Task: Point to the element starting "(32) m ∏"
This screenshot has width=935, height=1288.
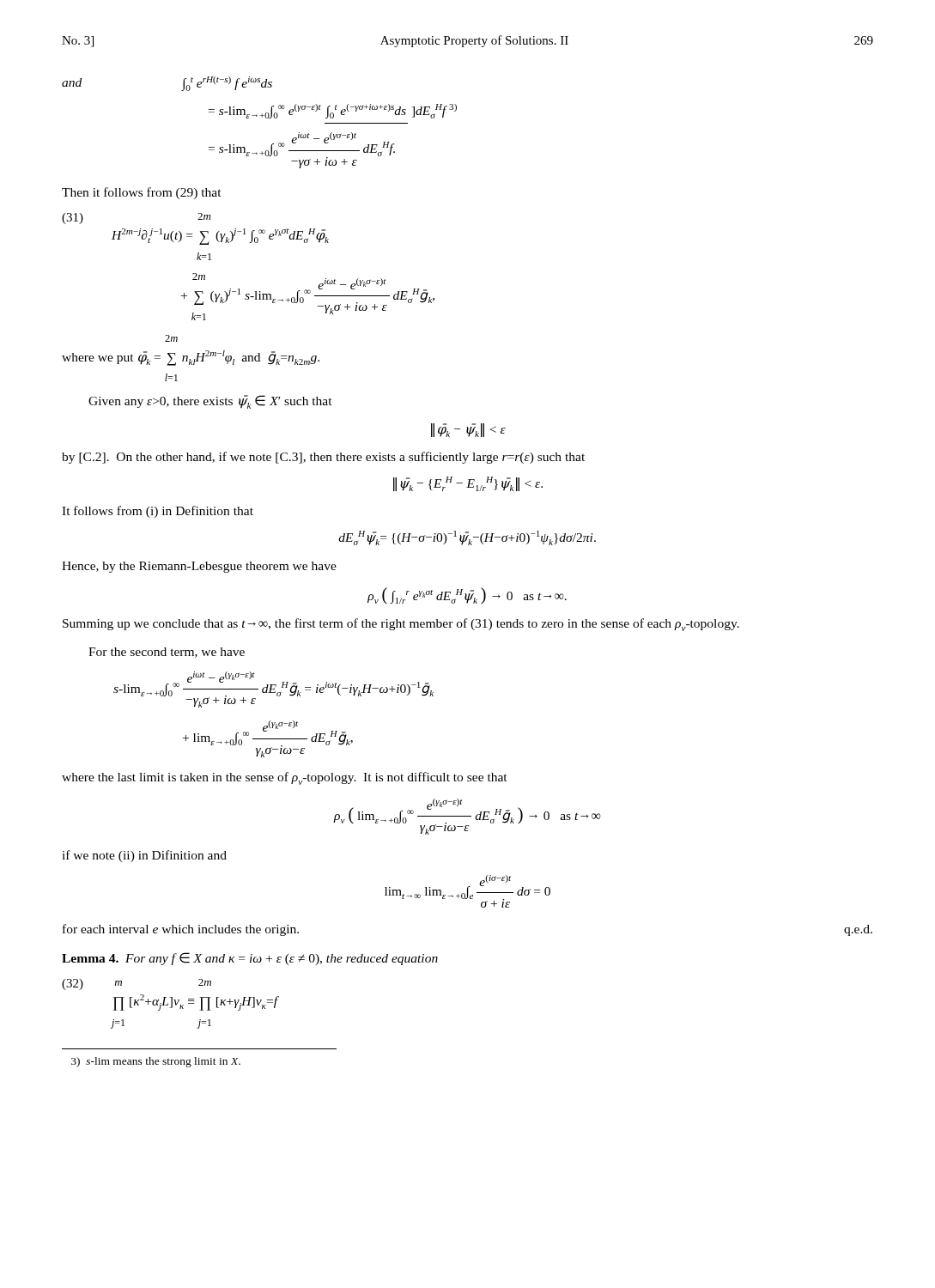Action: (170, 1004)
